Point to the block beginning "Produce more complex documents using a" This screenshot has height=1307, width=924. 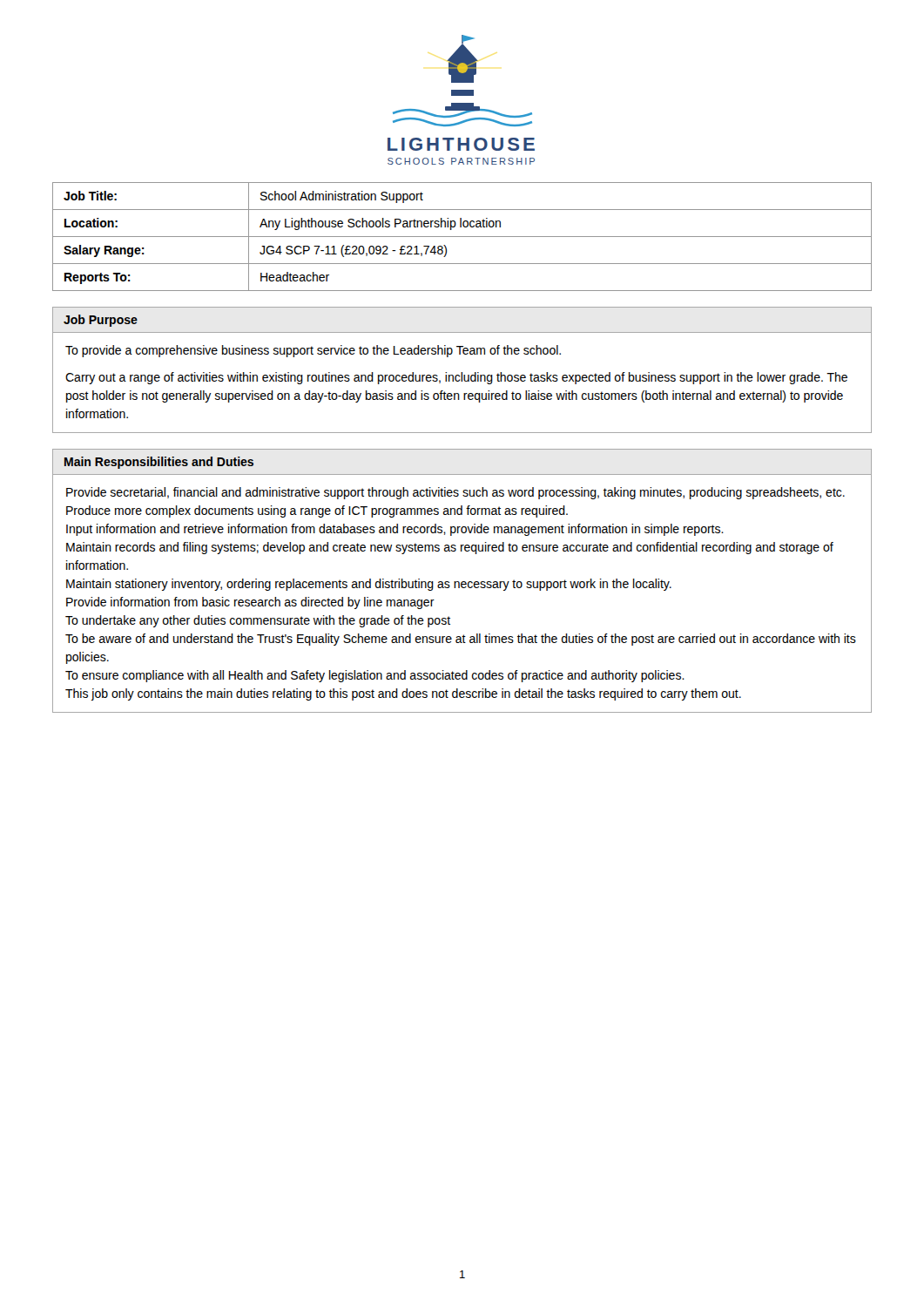(x=462, y=511)
